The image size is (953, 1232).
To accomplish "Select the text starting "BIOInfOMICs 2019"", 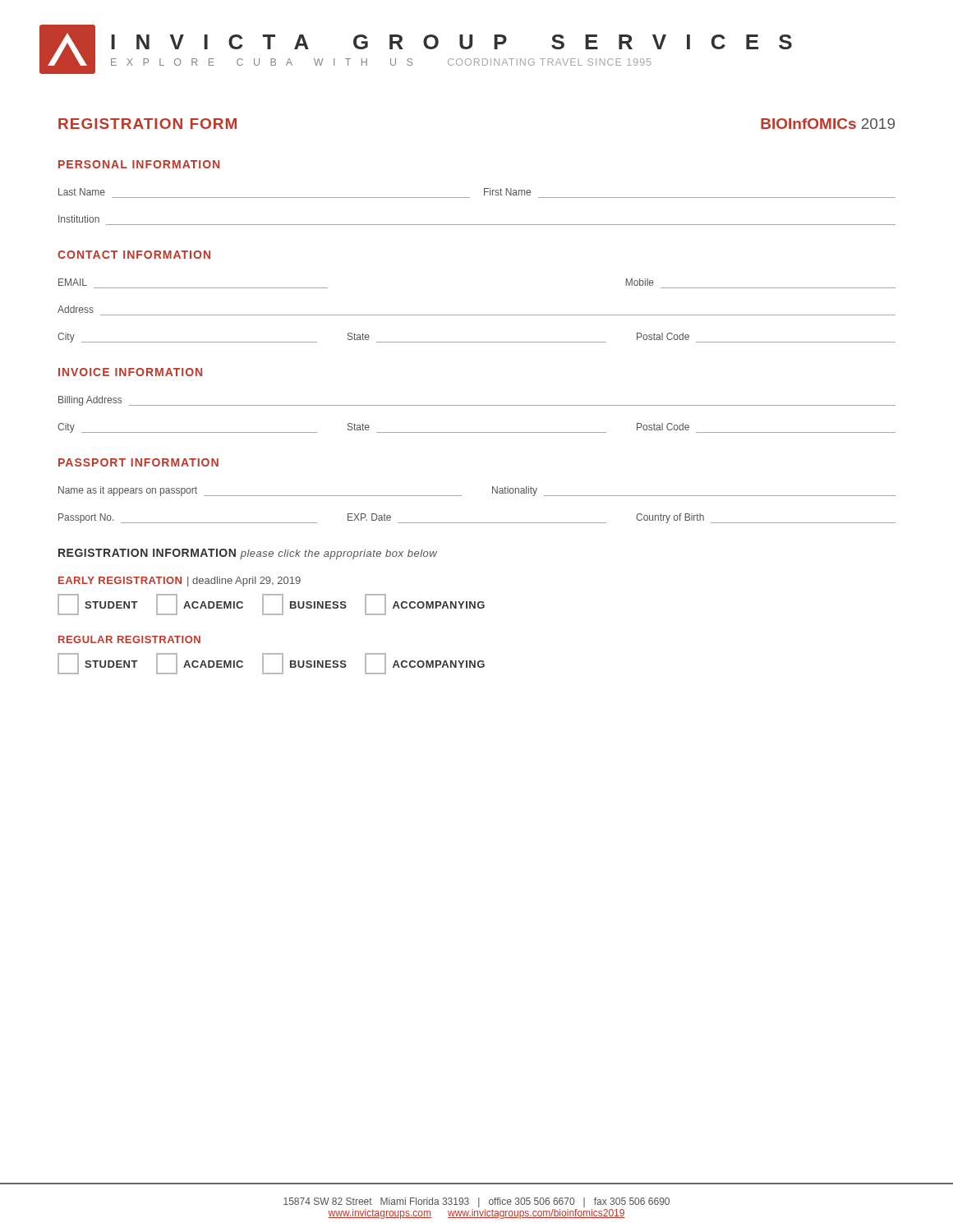I will point(828,124).
